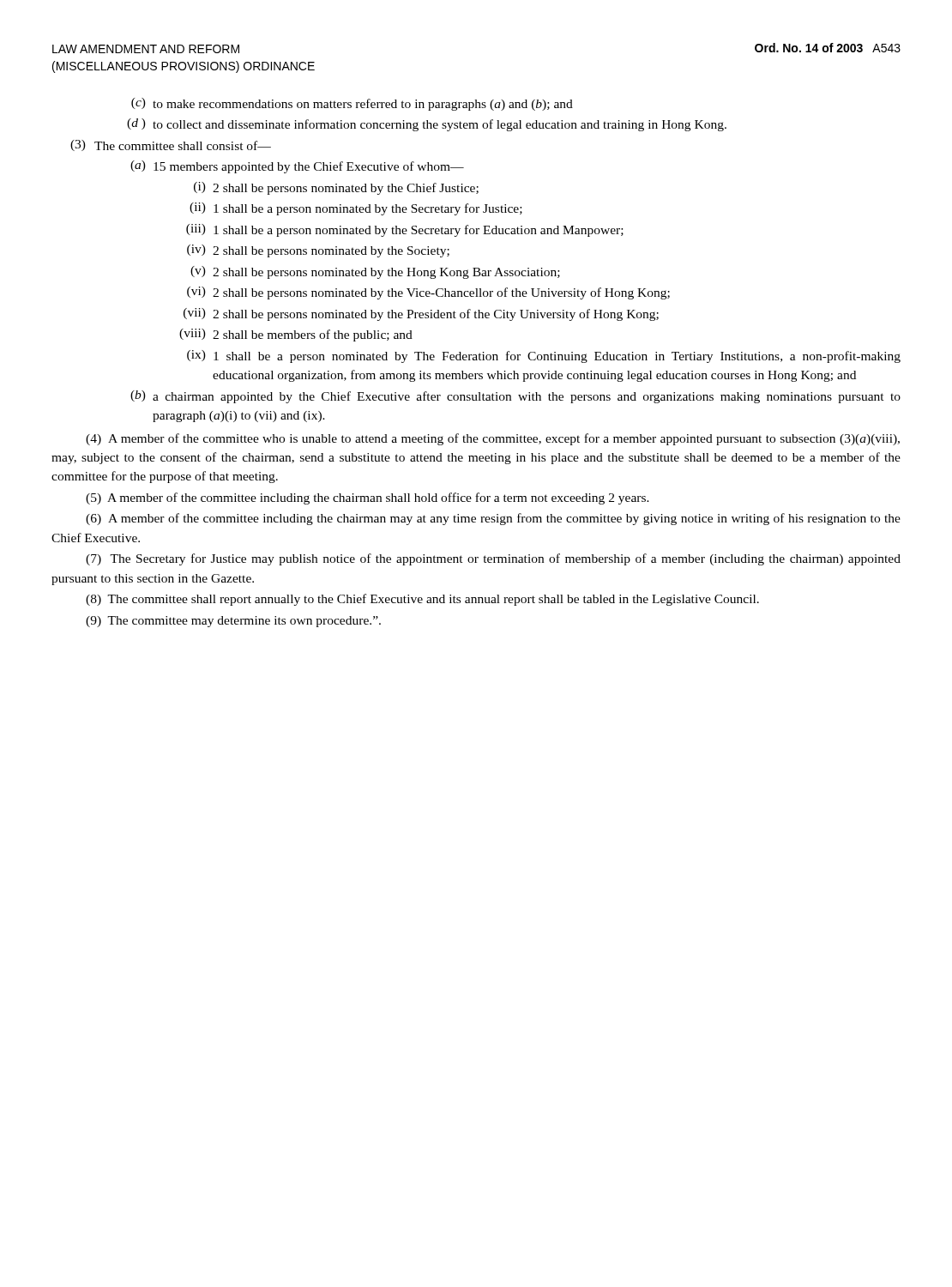Click on the text block that says "(9) The committee may determine its own"
Viewport: 952px width, 1287px height.
(x=234, y=620)
